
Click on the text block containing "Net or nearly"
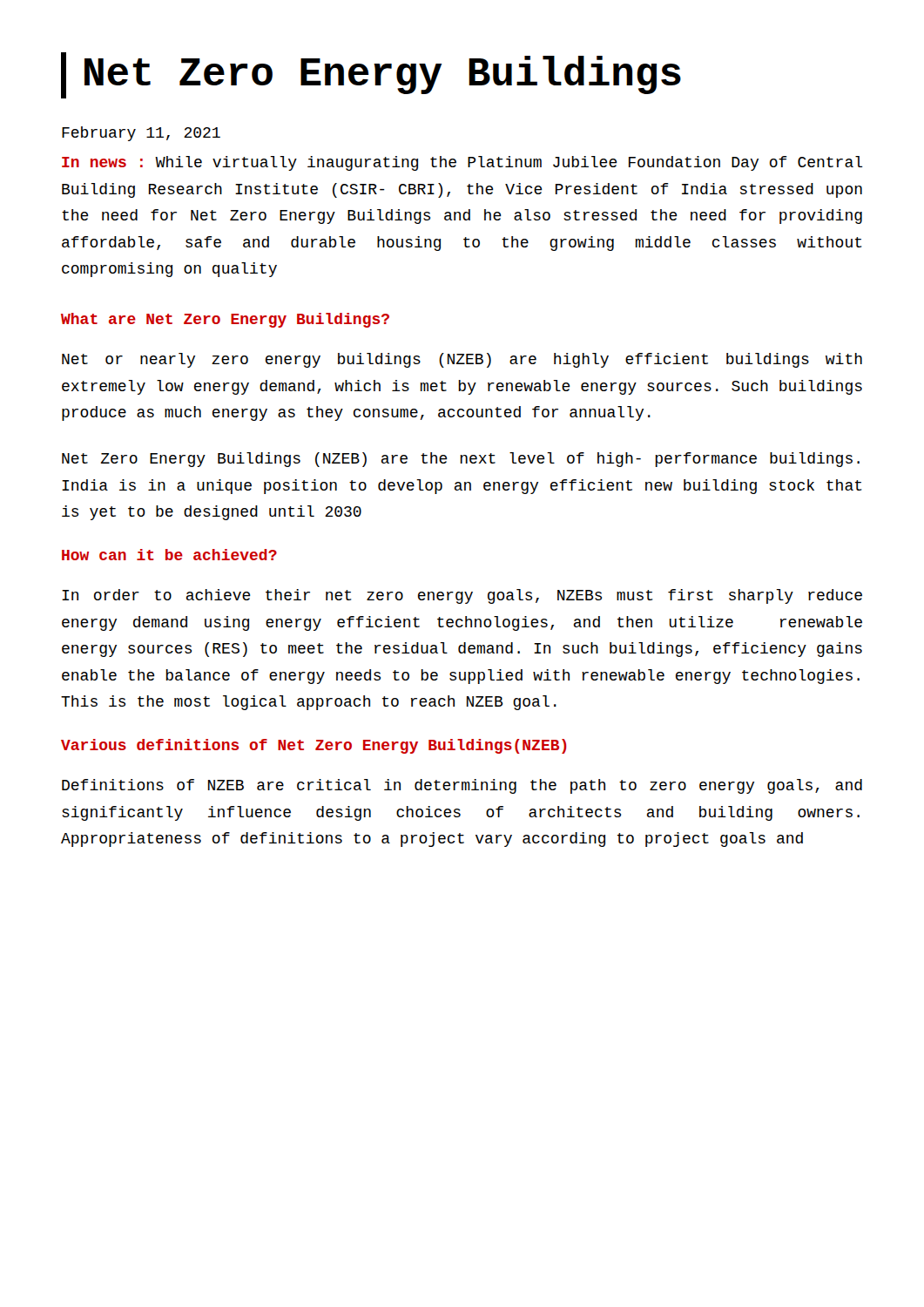(x=462, y=387)
